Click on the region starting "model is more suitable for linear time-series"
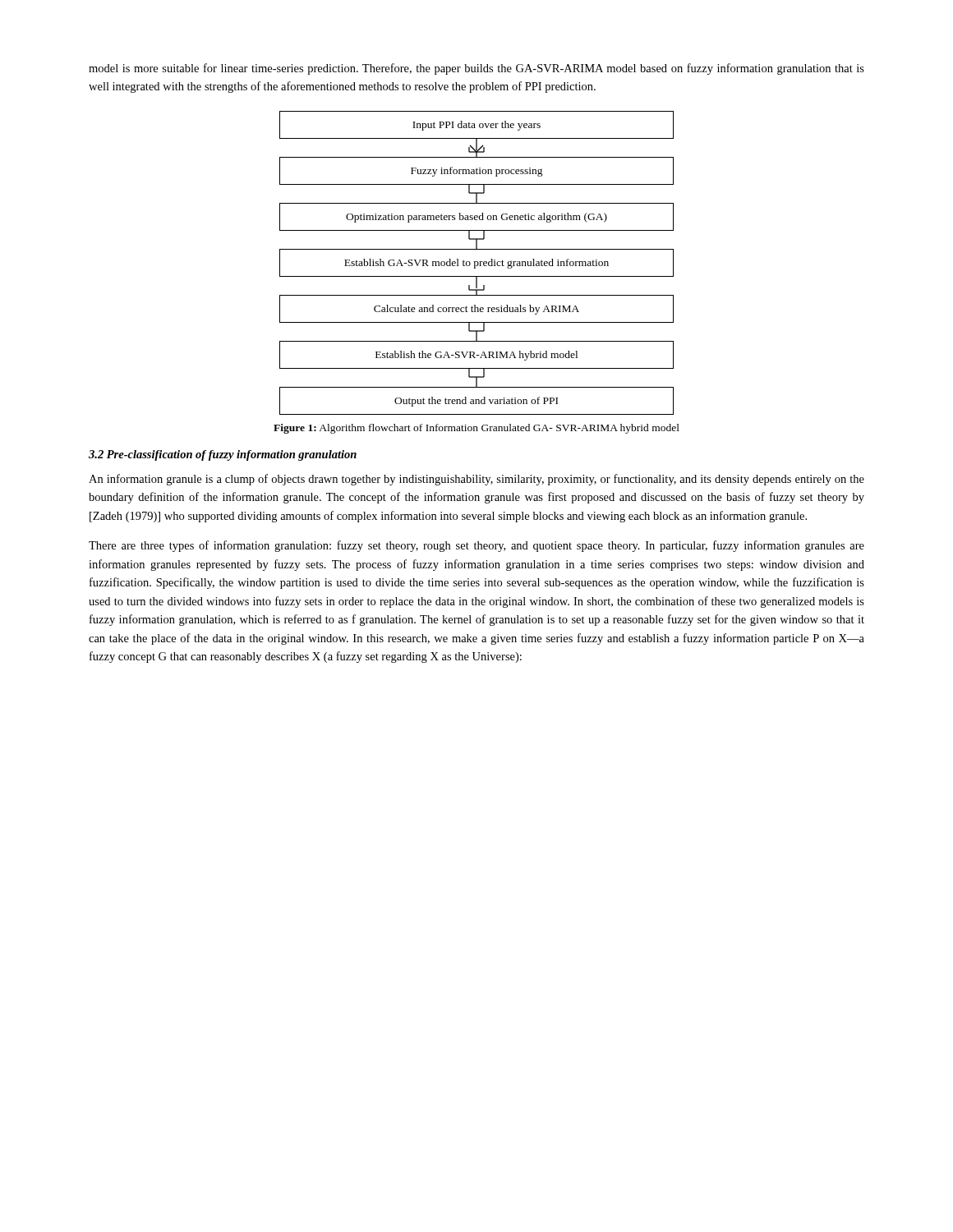Viewport: 953px width, 1232px height. (476, 77)
